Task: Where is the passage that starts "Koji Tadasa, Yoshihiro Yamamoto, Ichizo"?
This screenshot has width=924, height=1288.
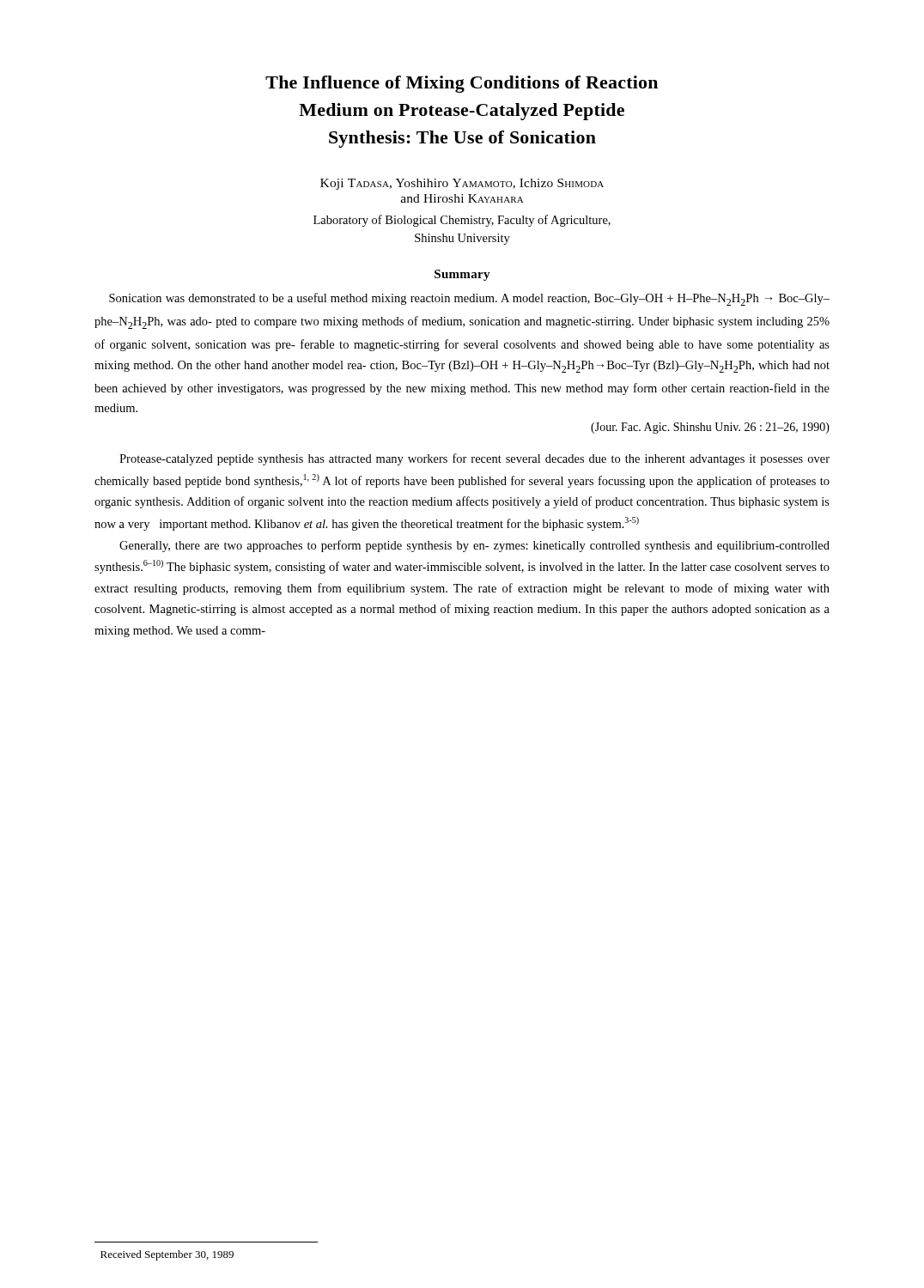Action: pos(462,190)
